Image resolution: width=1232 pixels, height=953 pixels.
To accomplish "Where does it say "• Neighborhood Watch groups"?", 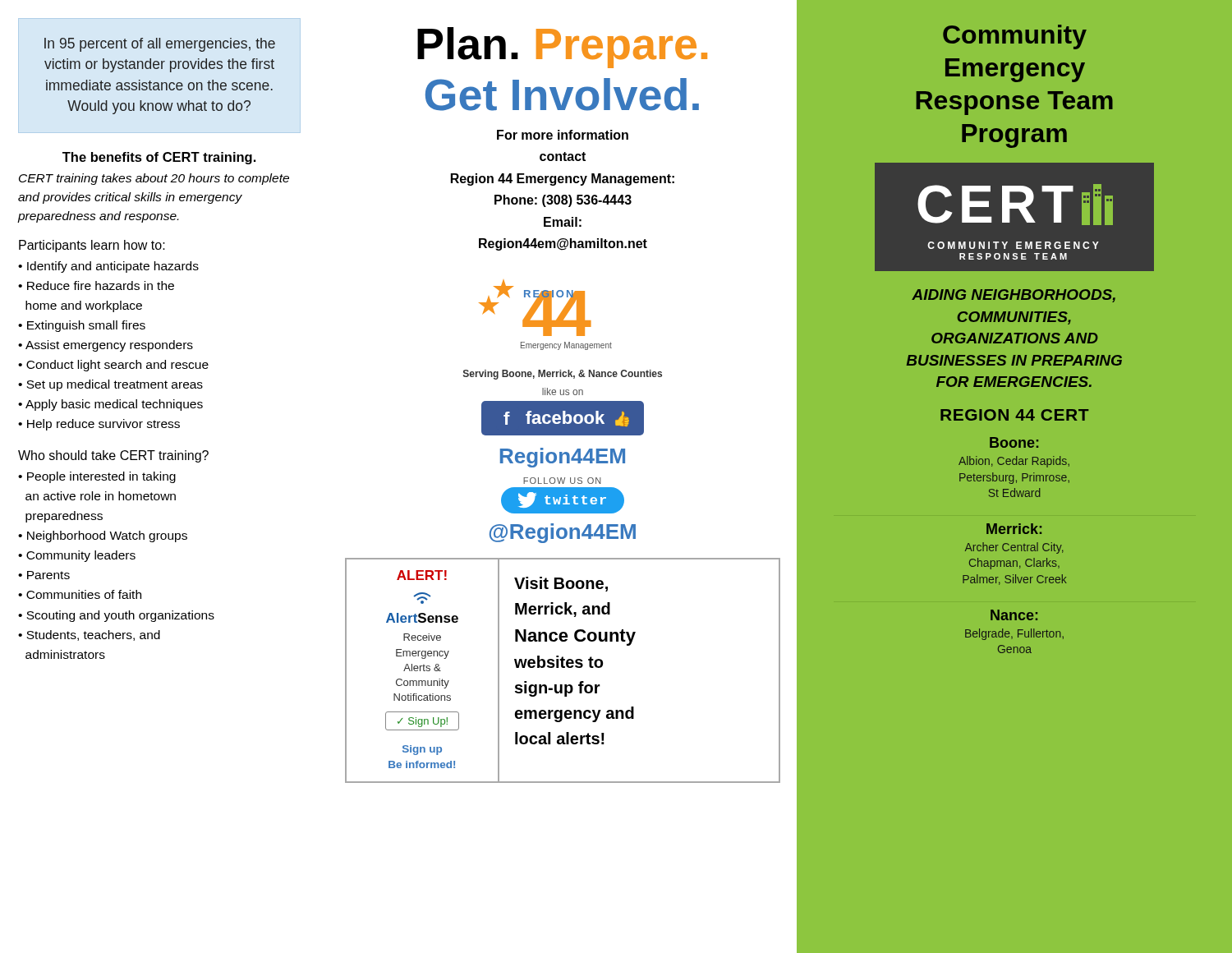I will (103, 536).
